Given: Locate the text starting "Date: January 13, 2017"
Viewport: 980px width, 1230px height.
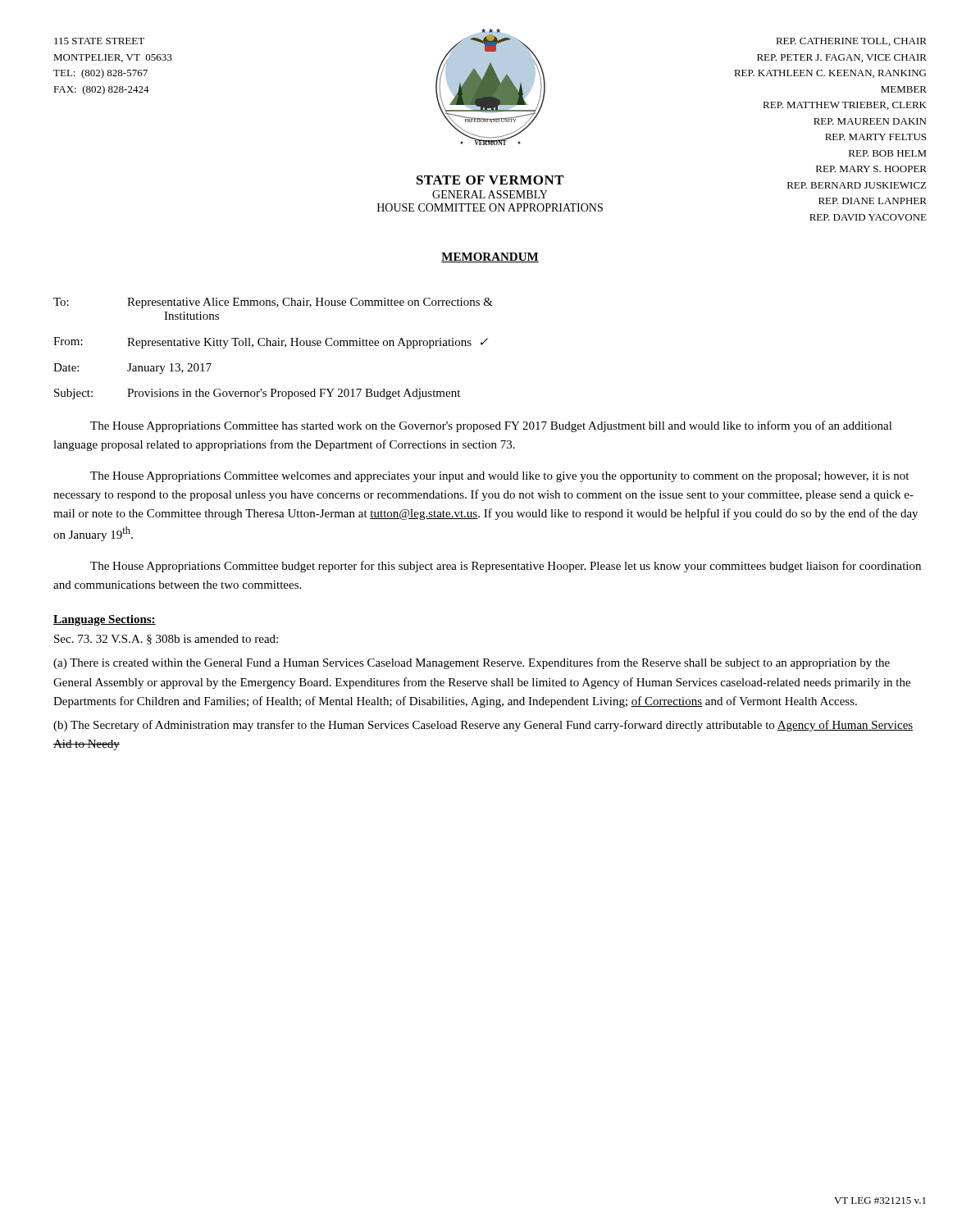Looking at the screenshot, I should pyautogui.click(x=132, y=369).
